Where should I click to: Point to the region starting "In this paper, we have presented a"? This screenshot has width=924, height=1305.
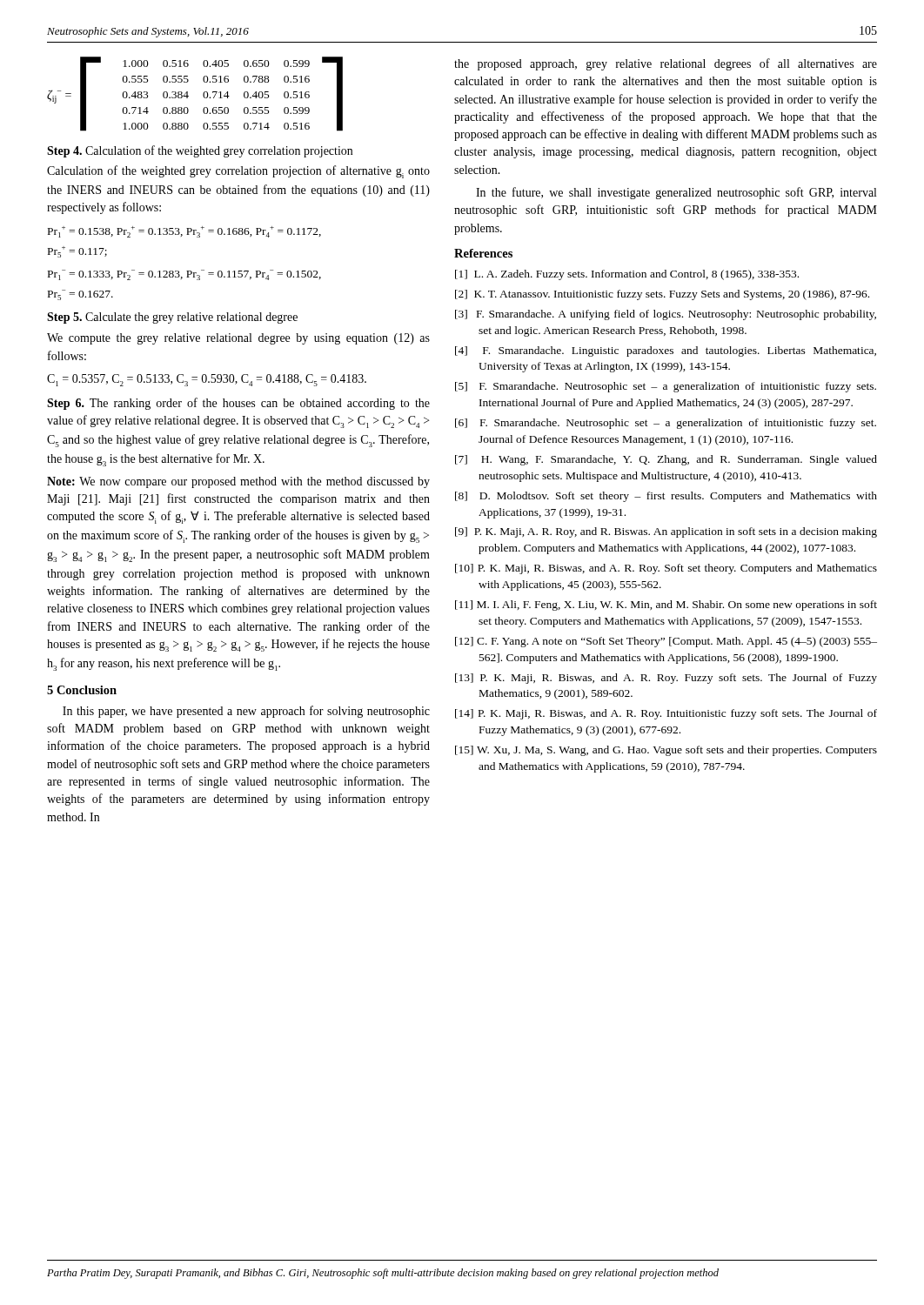click(x=238, y=764)
